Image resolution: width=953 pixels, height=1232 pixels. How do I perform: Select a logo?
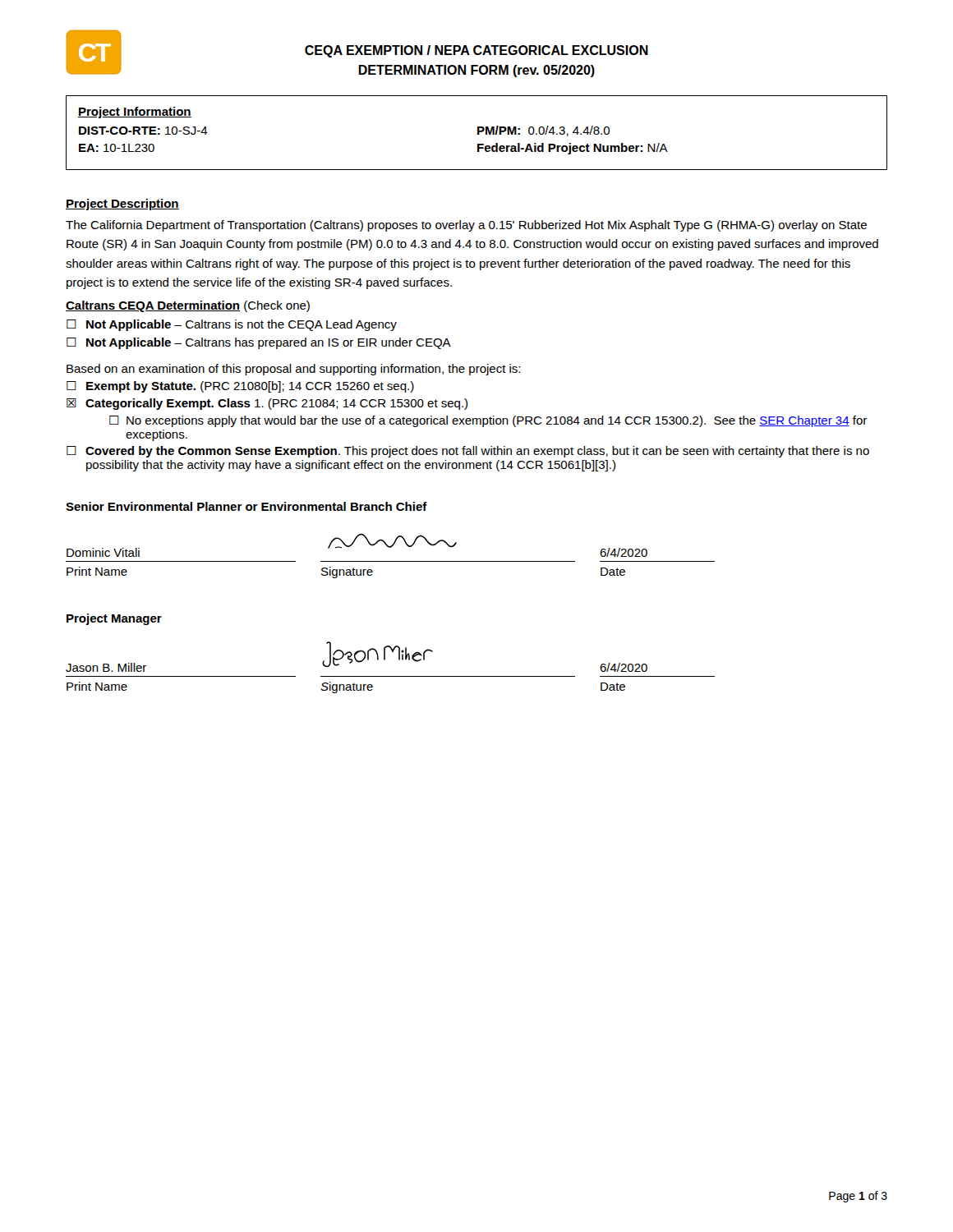point(94,53)
